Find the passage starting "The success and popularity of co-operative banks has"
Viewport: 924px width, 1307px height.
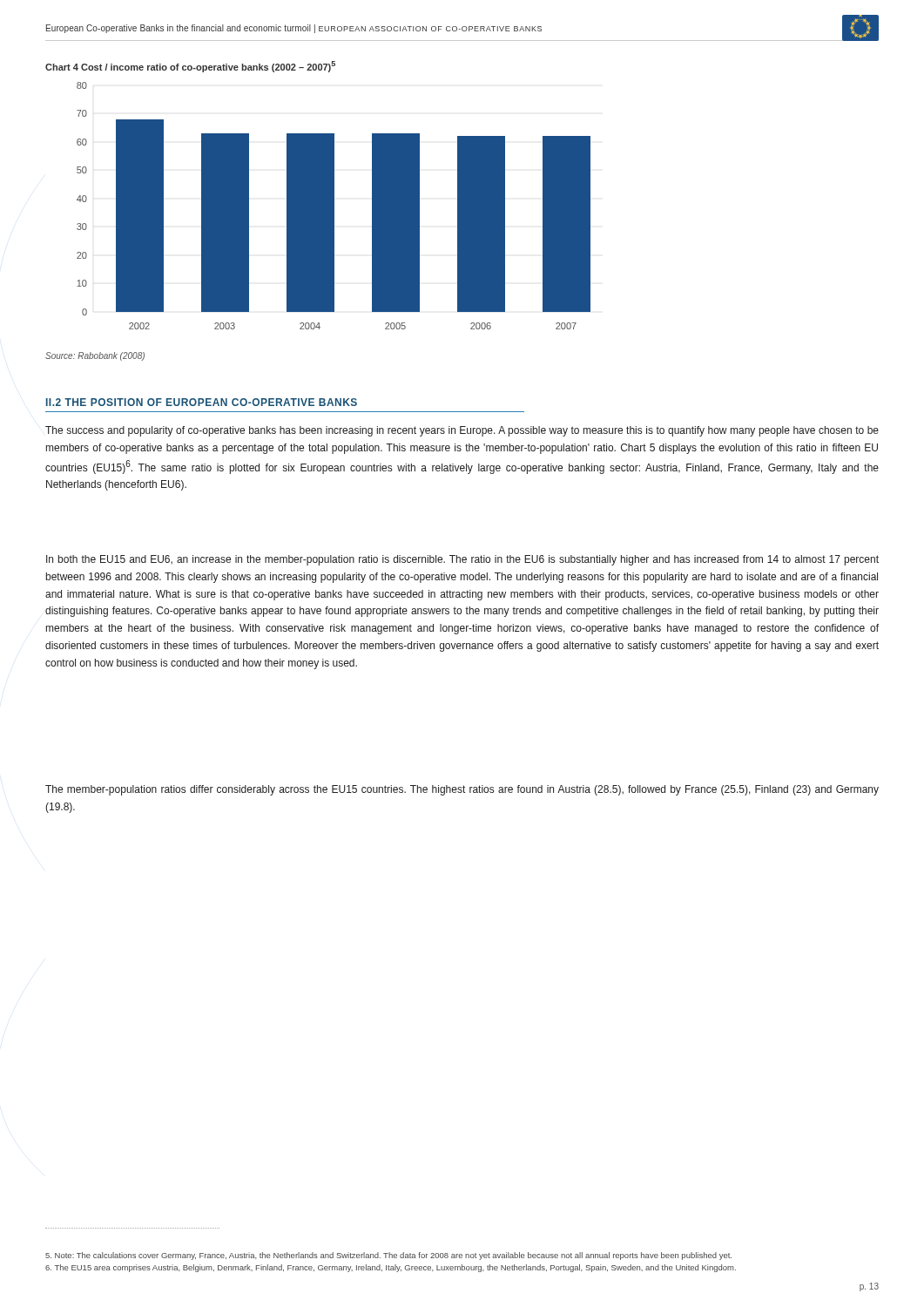(462, 458)
